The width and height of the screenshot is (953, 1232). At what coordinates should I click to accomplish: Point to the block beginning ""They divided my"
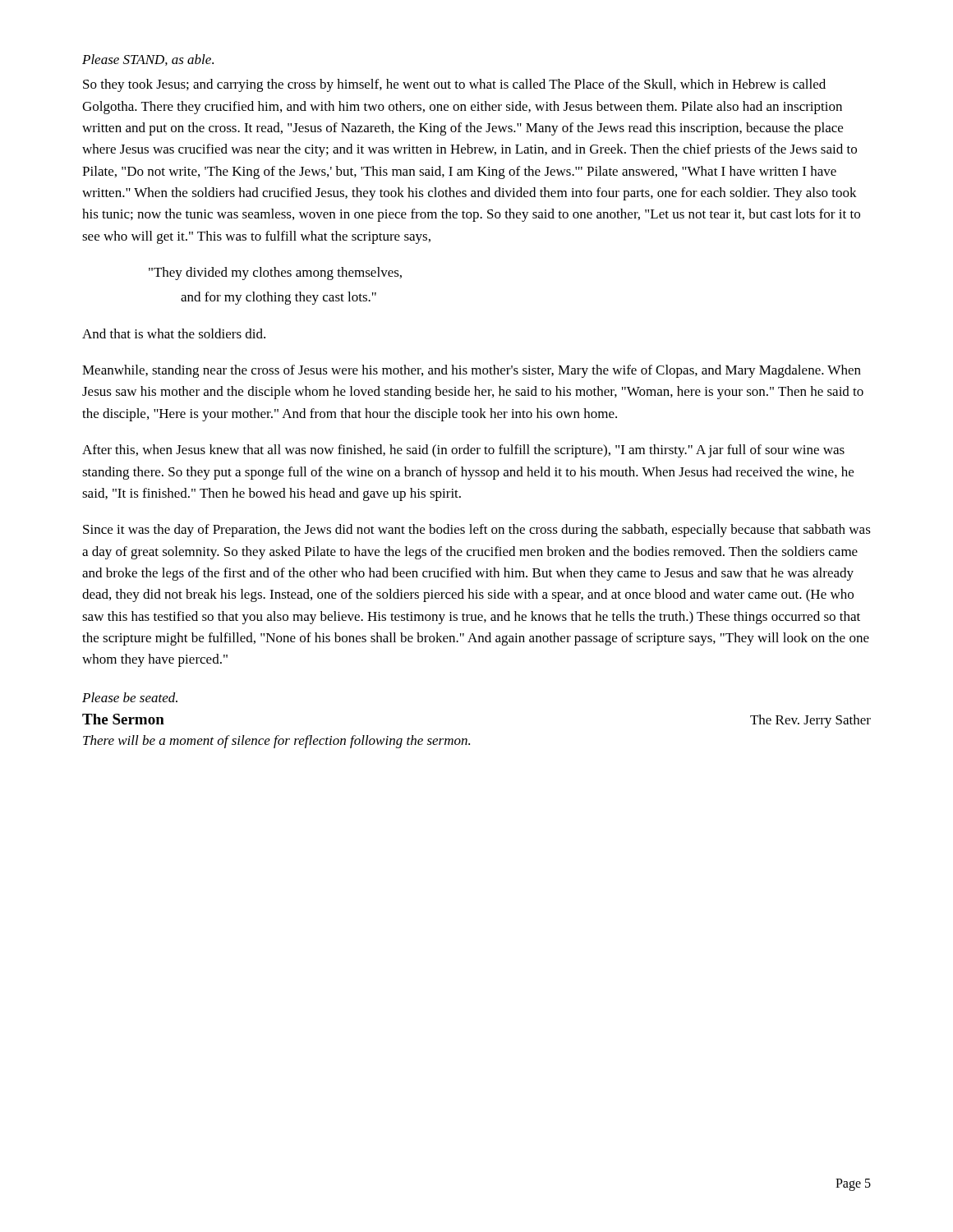coord(275,274)
